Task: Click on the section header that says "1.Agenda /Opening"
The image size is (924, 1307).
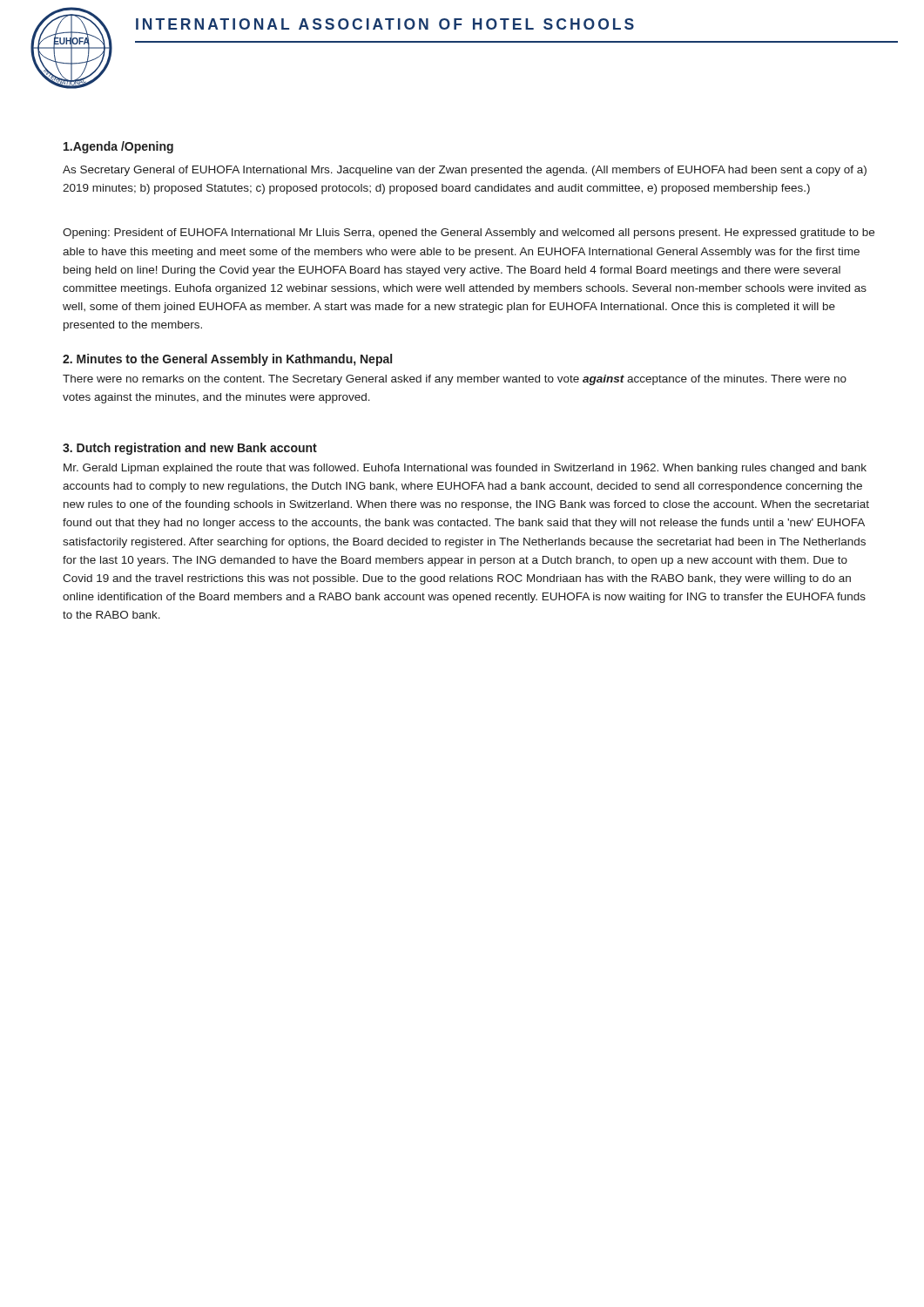Action: click(118, 146)
